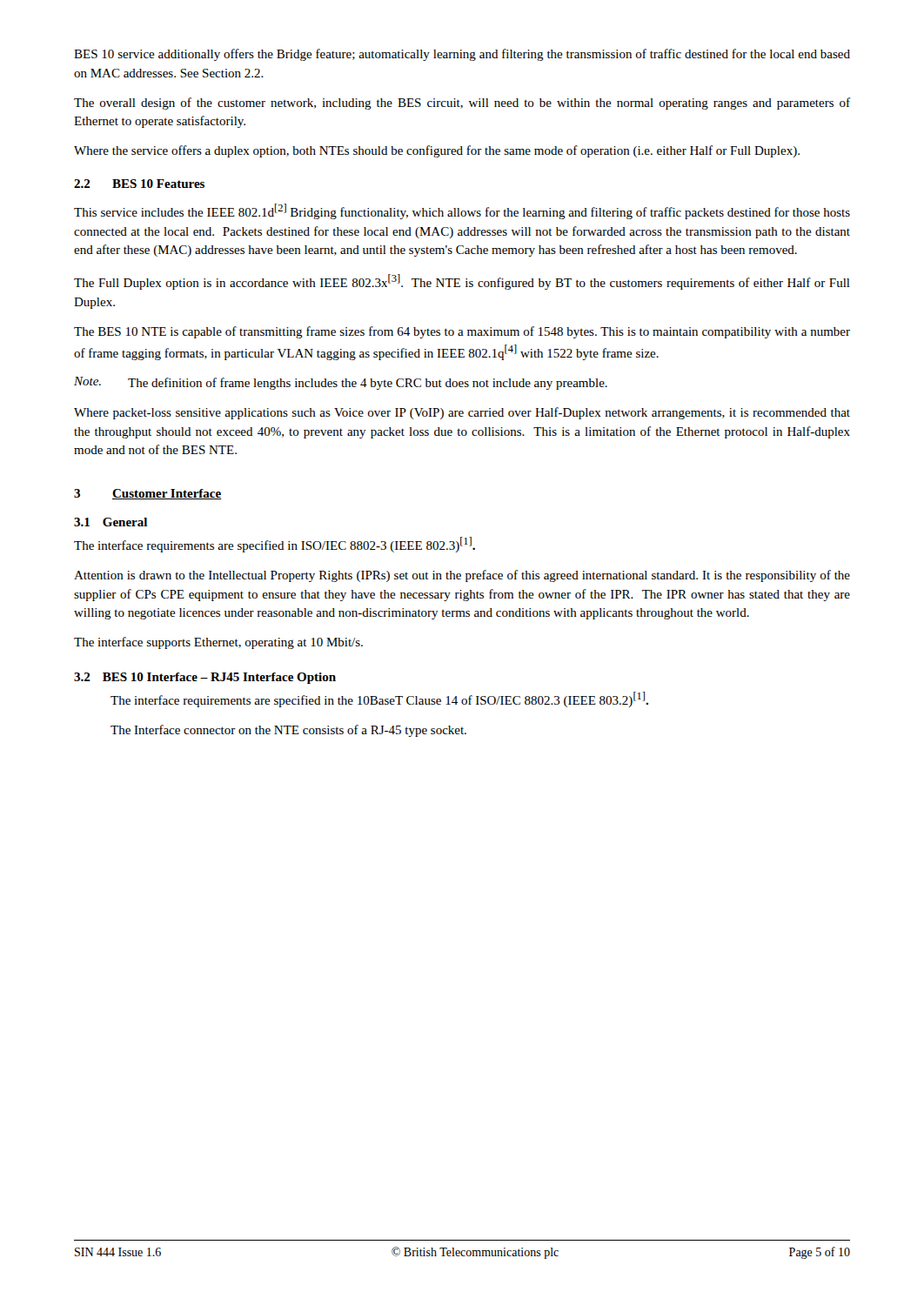Locate the block of text that opens with "The interface requirements are specified in ISO/IEC"

point(462,545)
